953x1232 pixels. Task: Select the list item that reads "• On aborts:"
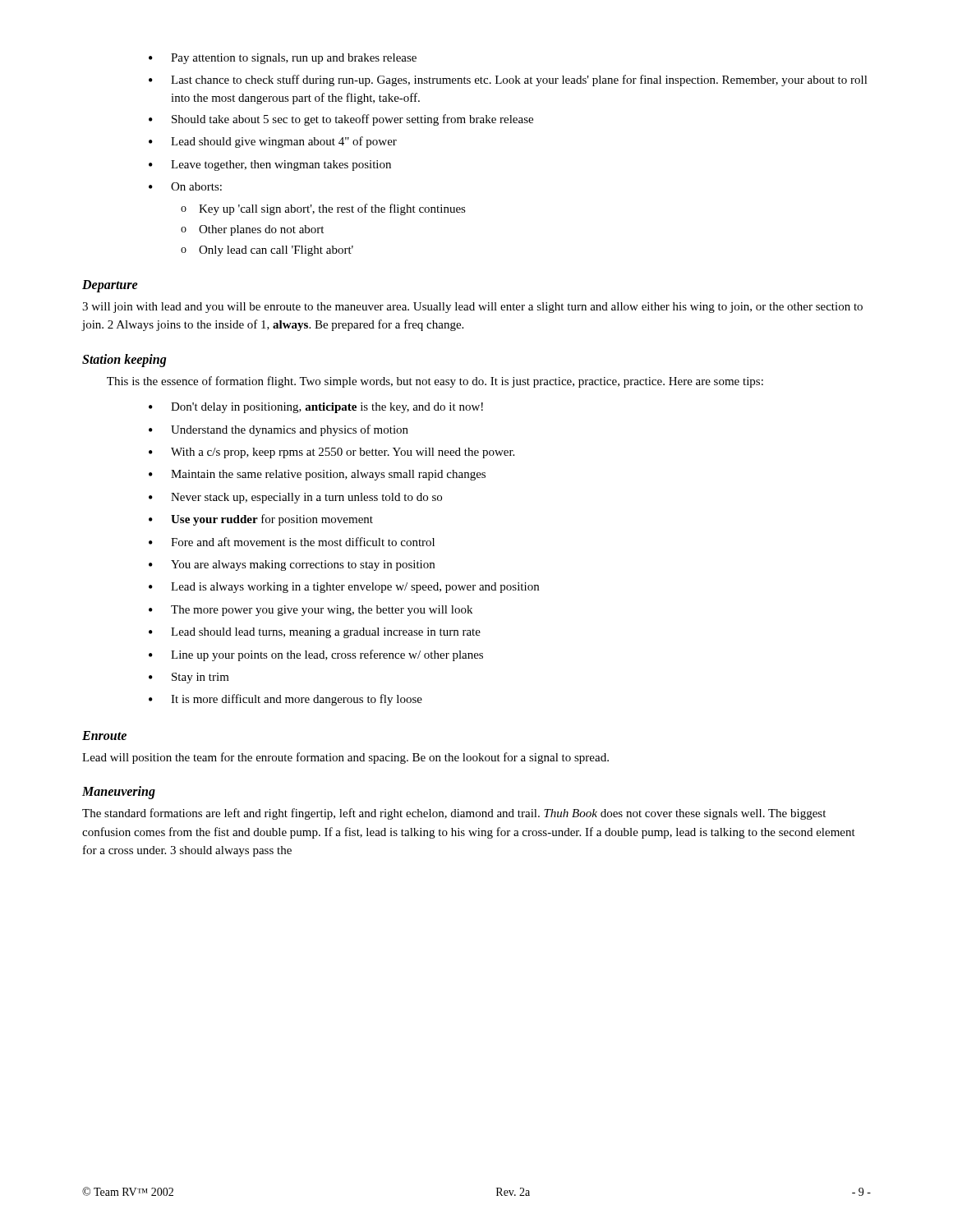(185, 188)
